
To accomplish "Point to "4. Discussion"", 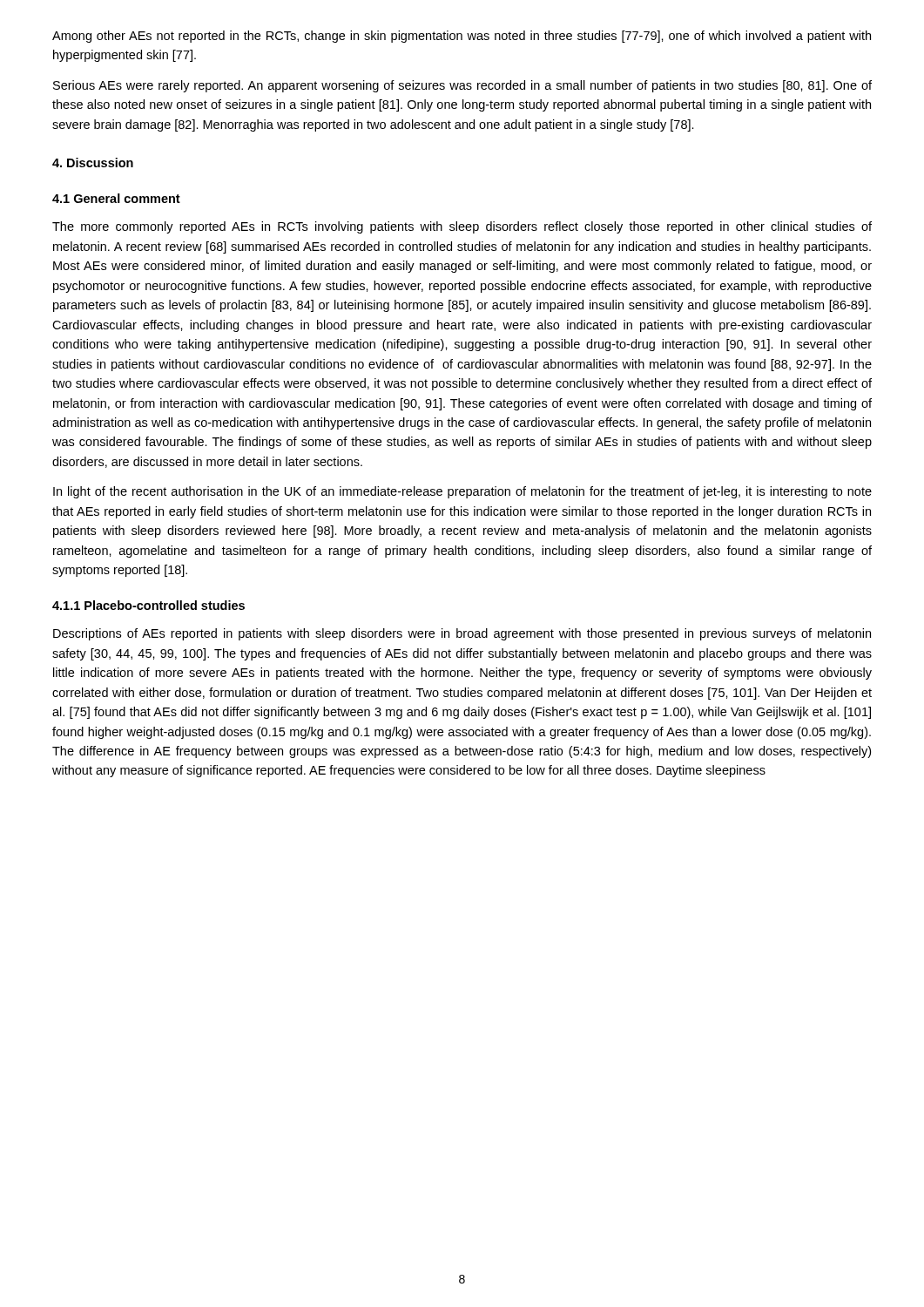I will click(93, 163).
